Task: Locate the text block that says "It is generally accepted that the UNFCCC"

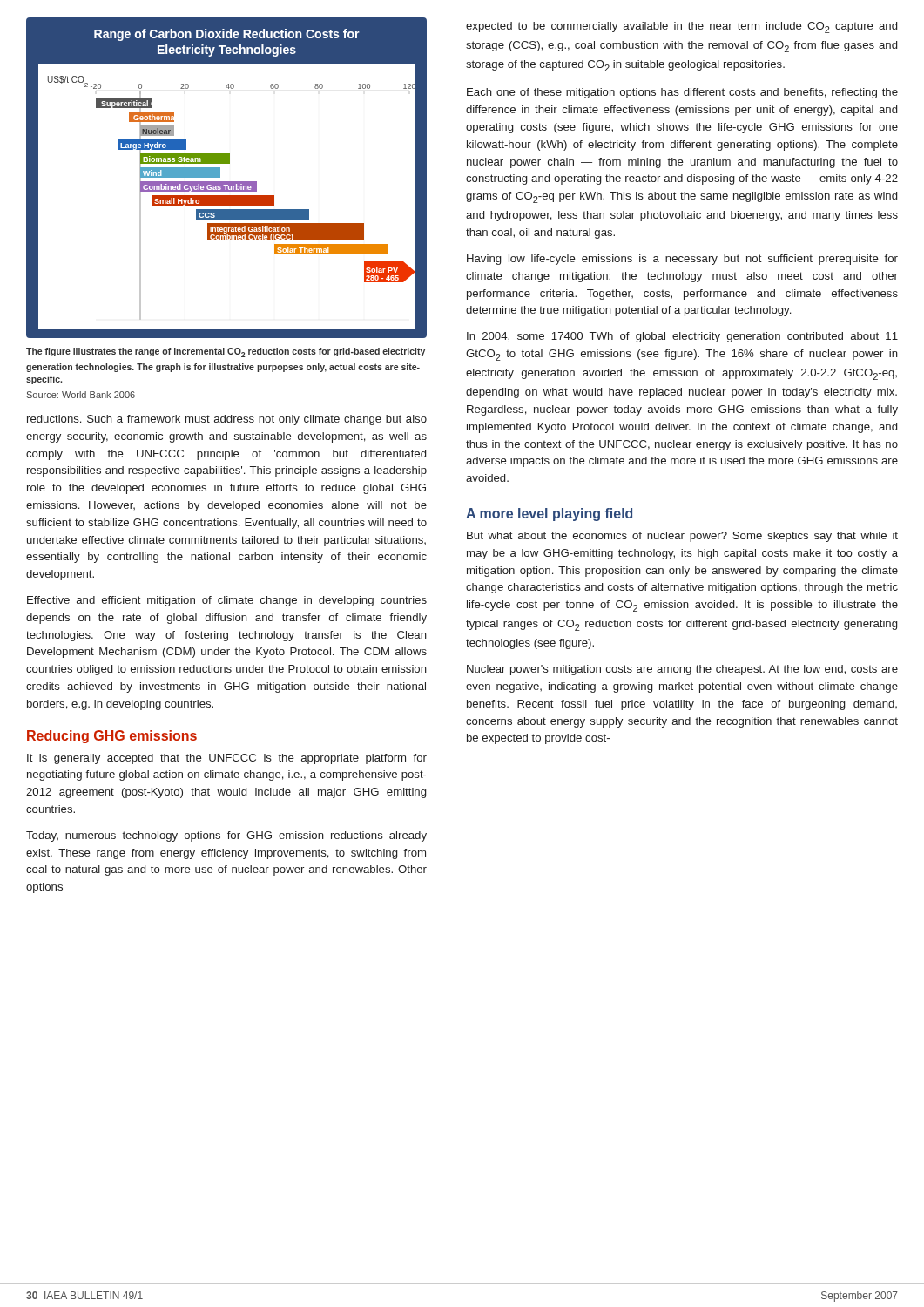Action: 226,784
